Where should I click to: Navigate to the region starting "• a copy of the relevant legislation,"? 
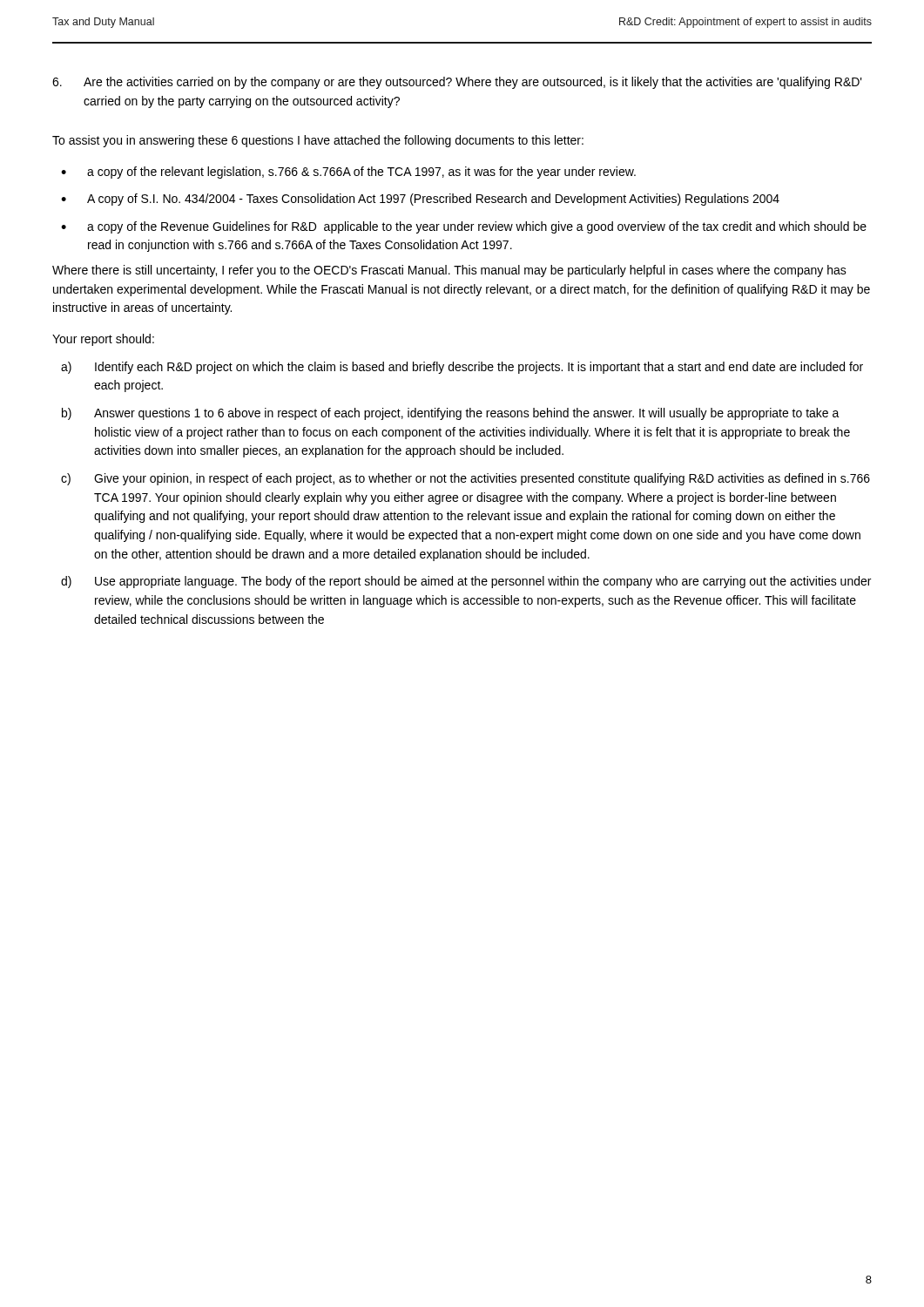click(462, 173)
